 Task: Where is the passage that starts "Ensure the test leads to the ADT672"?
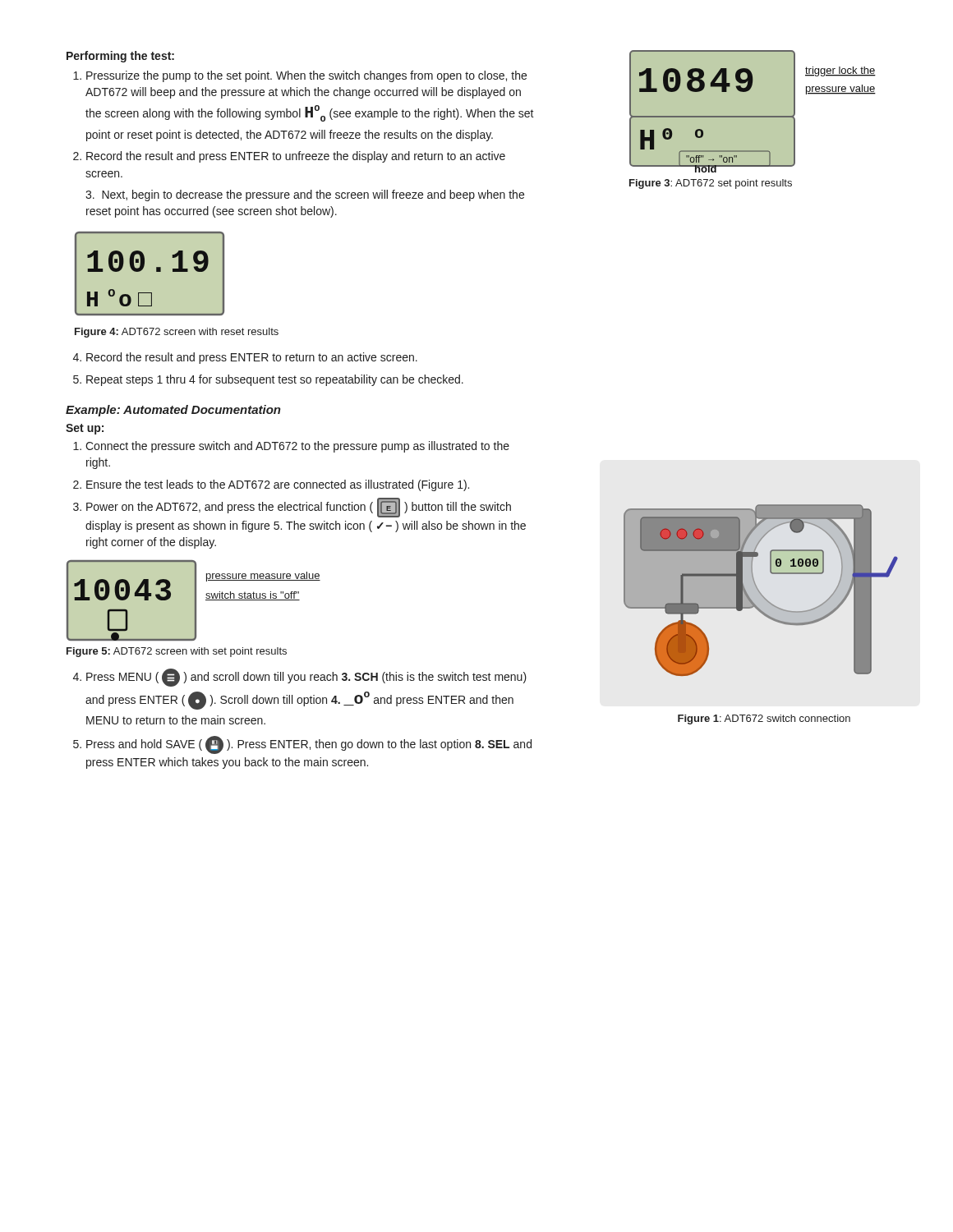coord(278,484)
